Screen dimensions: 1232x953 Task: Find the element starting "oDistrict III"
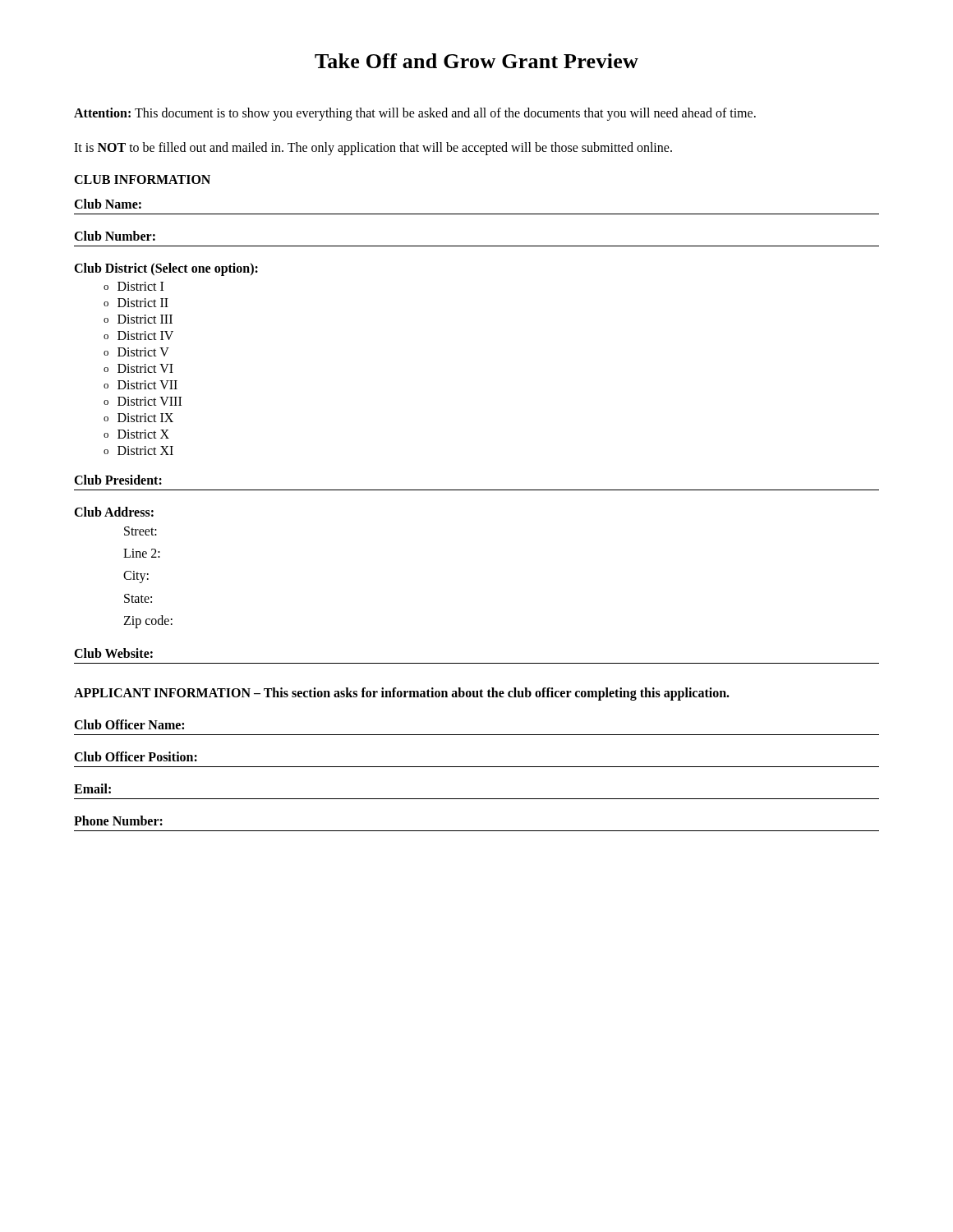coord(138,319)
